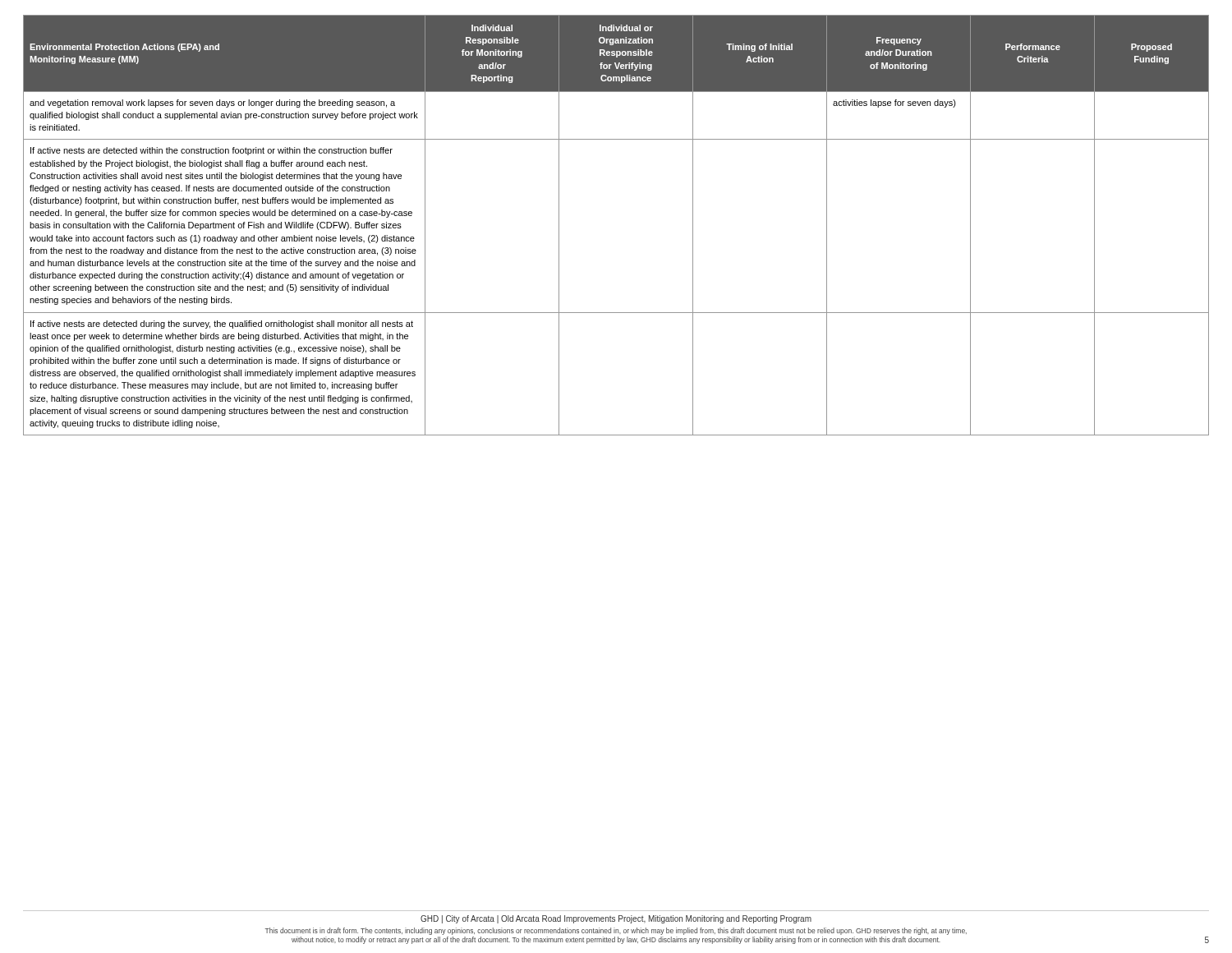Click on the passage starting "This document is in draft"
The width and height of the screenshot is (1232, 953).
[616, 935]
